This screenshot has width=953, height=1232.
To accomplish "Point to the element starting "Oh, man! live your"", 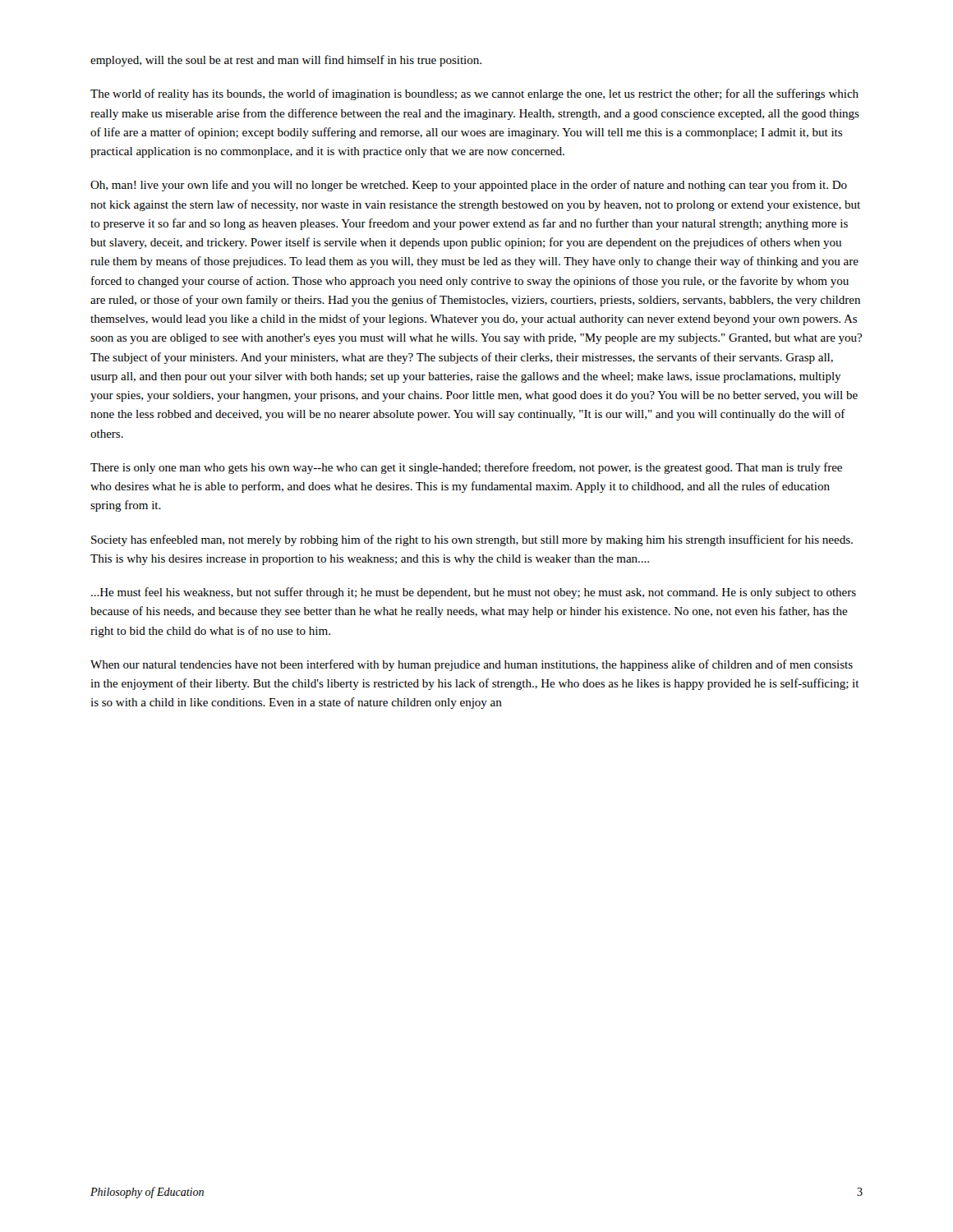I will point(476,309).
